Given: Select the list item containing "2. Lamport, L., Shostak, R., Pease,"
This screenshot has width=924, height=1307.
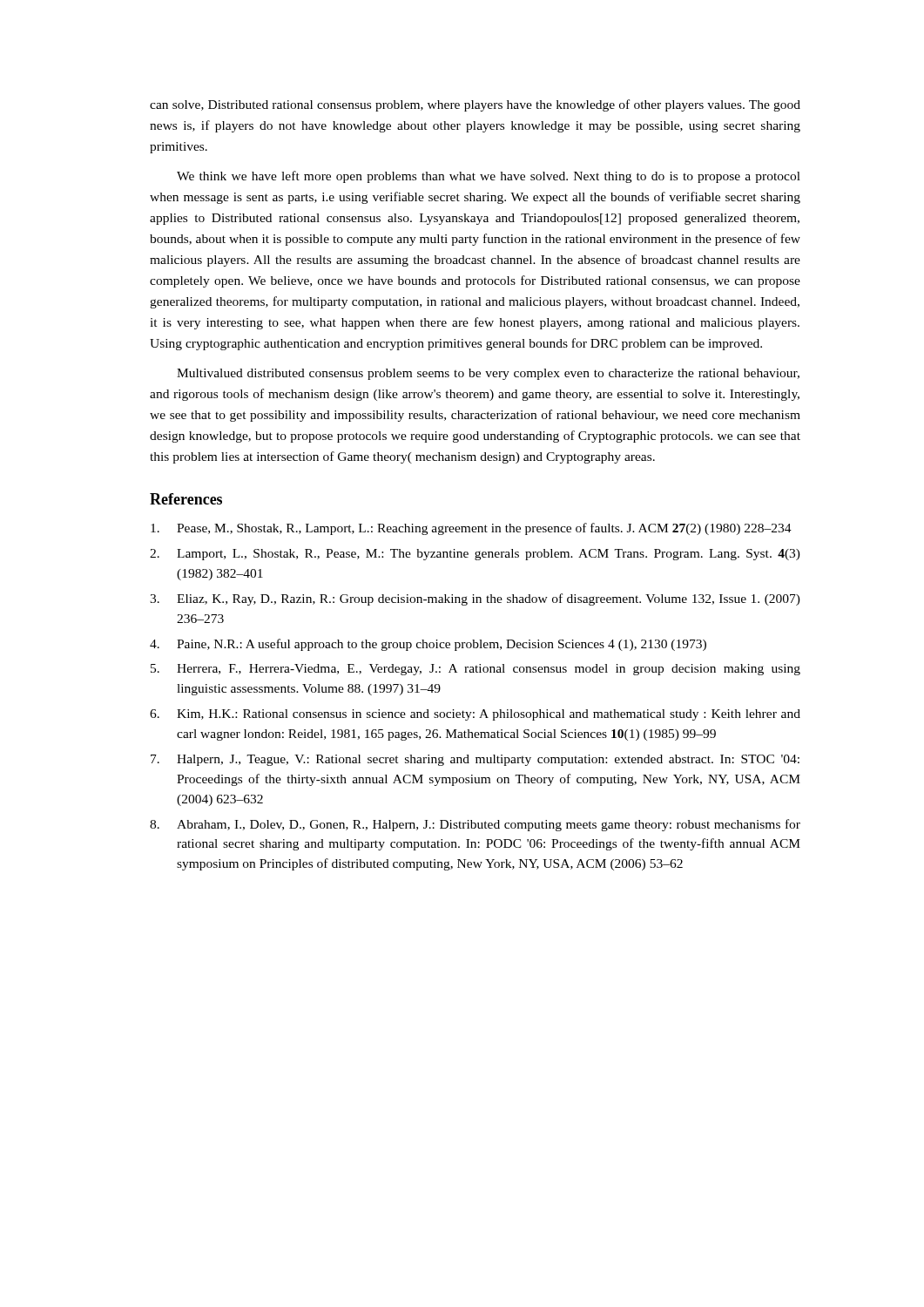Looking at the screenshot, I should point(475,564).
